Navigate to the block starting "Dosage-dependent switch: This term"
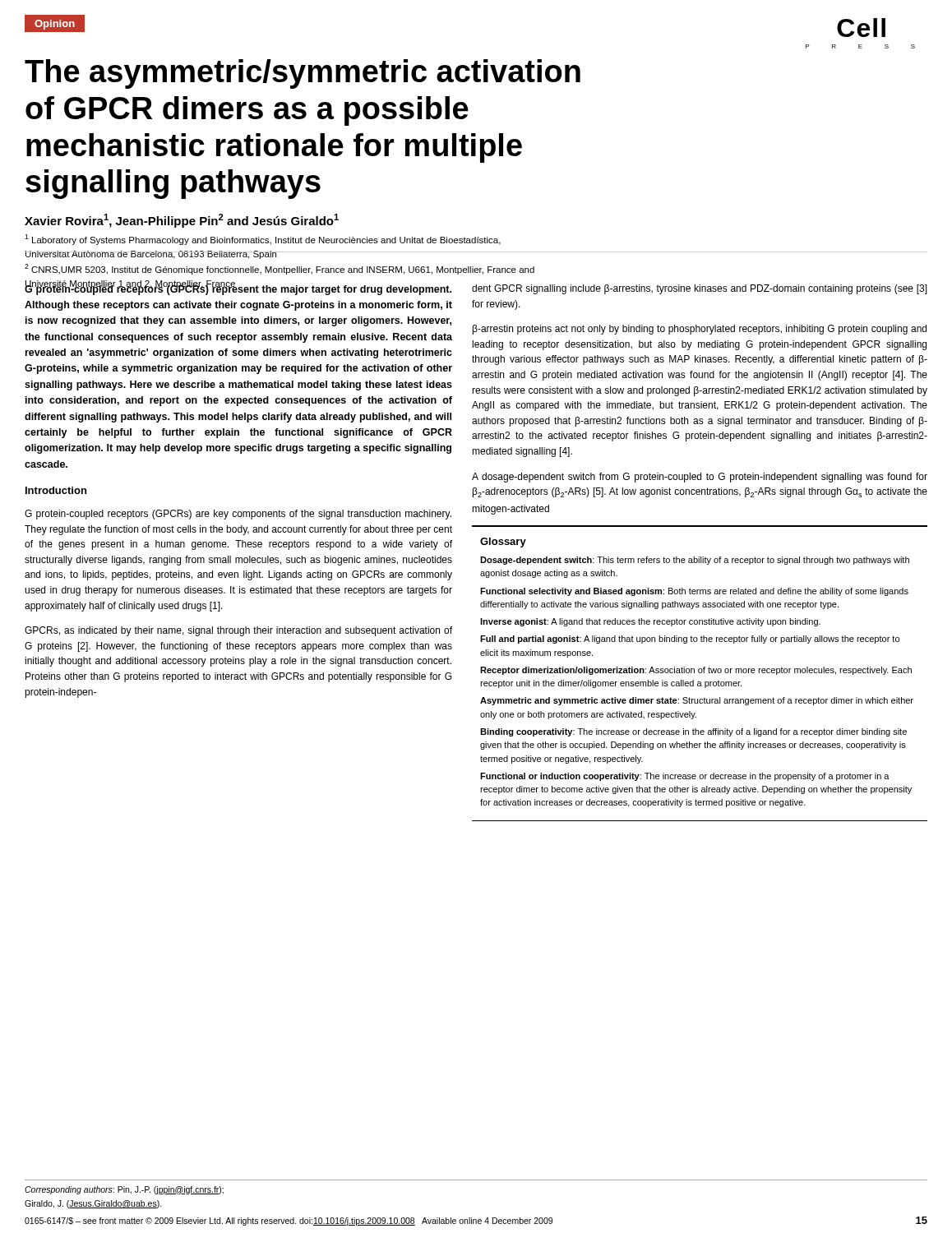Screen dimensions: 1233x952 tap(695, 567)
